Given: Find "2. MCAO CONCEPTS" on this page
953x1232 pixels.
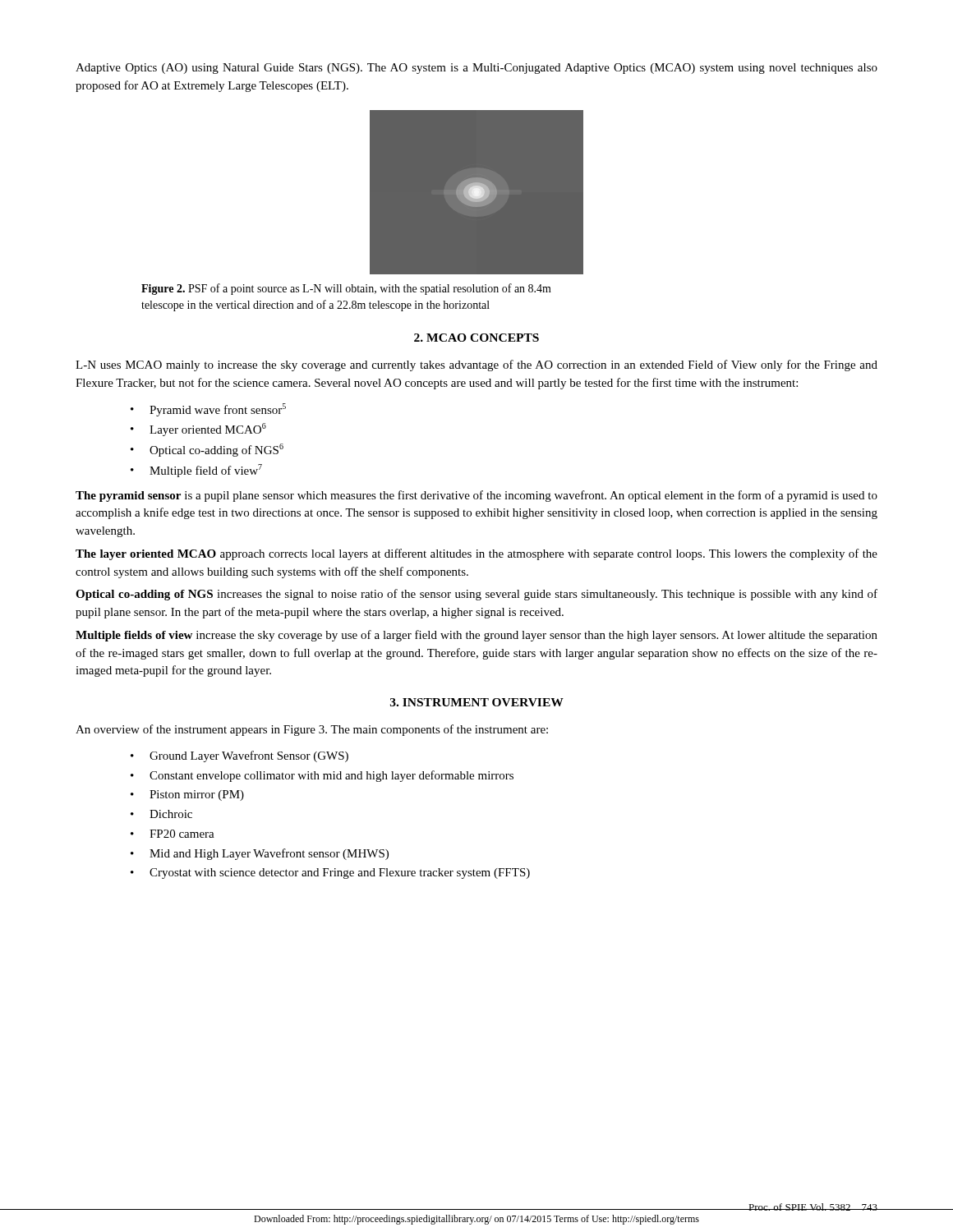Looking at the screenshot, I should [476, 337].
